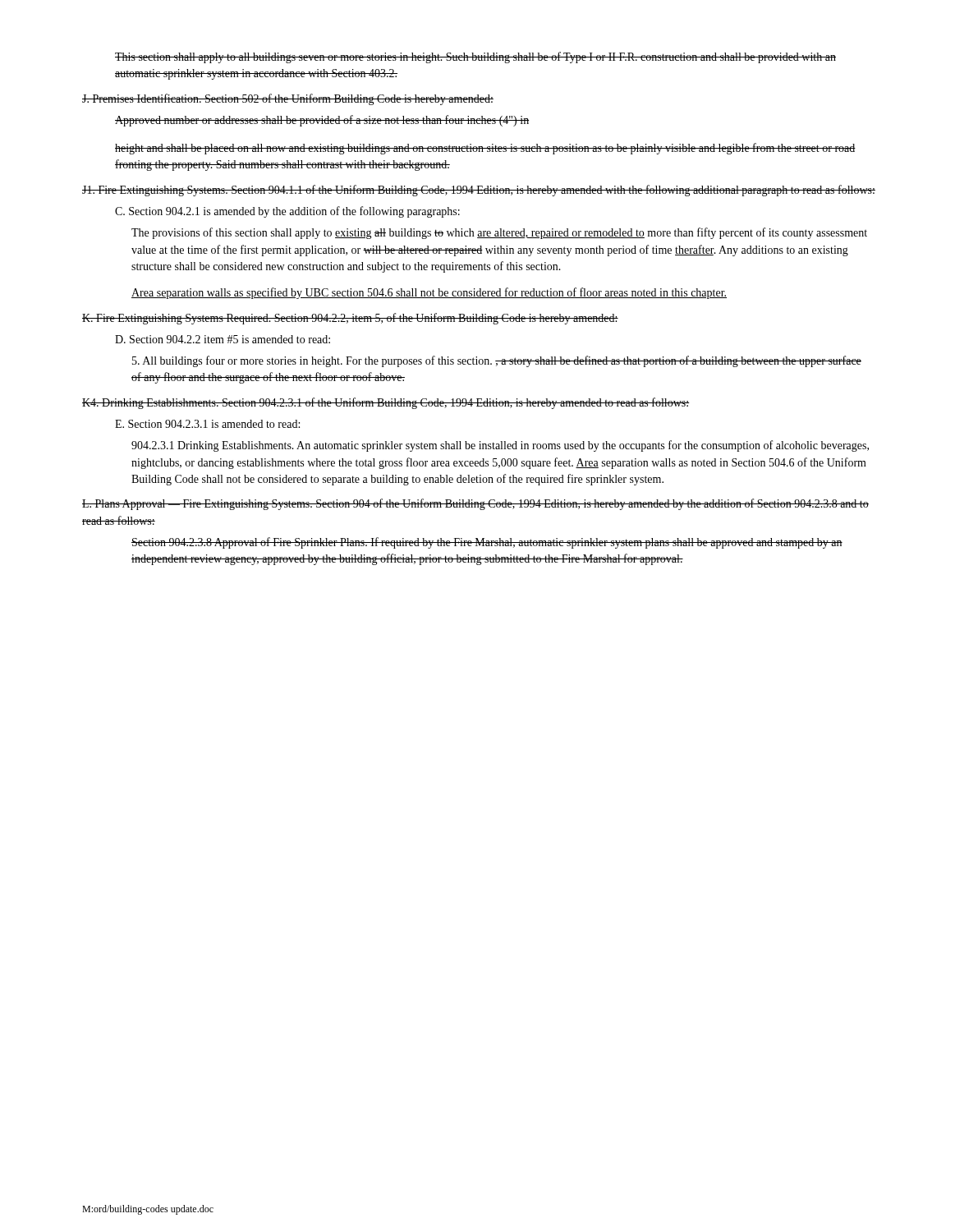
Task: Select the passage starting "J. Premises Identification. Section"
Action: pyautogui.click(x=288, y=99)
